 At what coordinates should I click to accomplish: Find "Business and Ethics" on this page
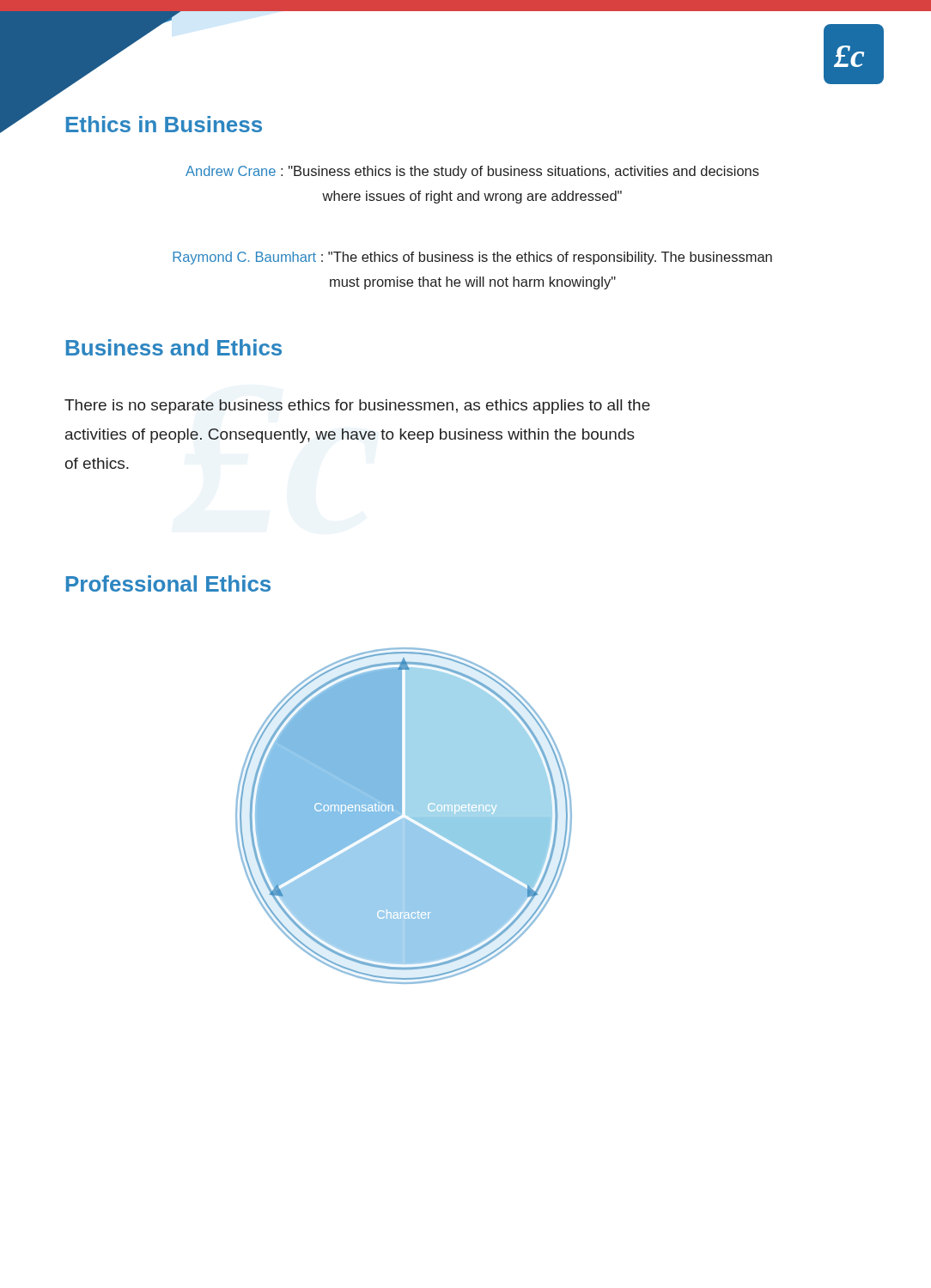pos(174,348)
